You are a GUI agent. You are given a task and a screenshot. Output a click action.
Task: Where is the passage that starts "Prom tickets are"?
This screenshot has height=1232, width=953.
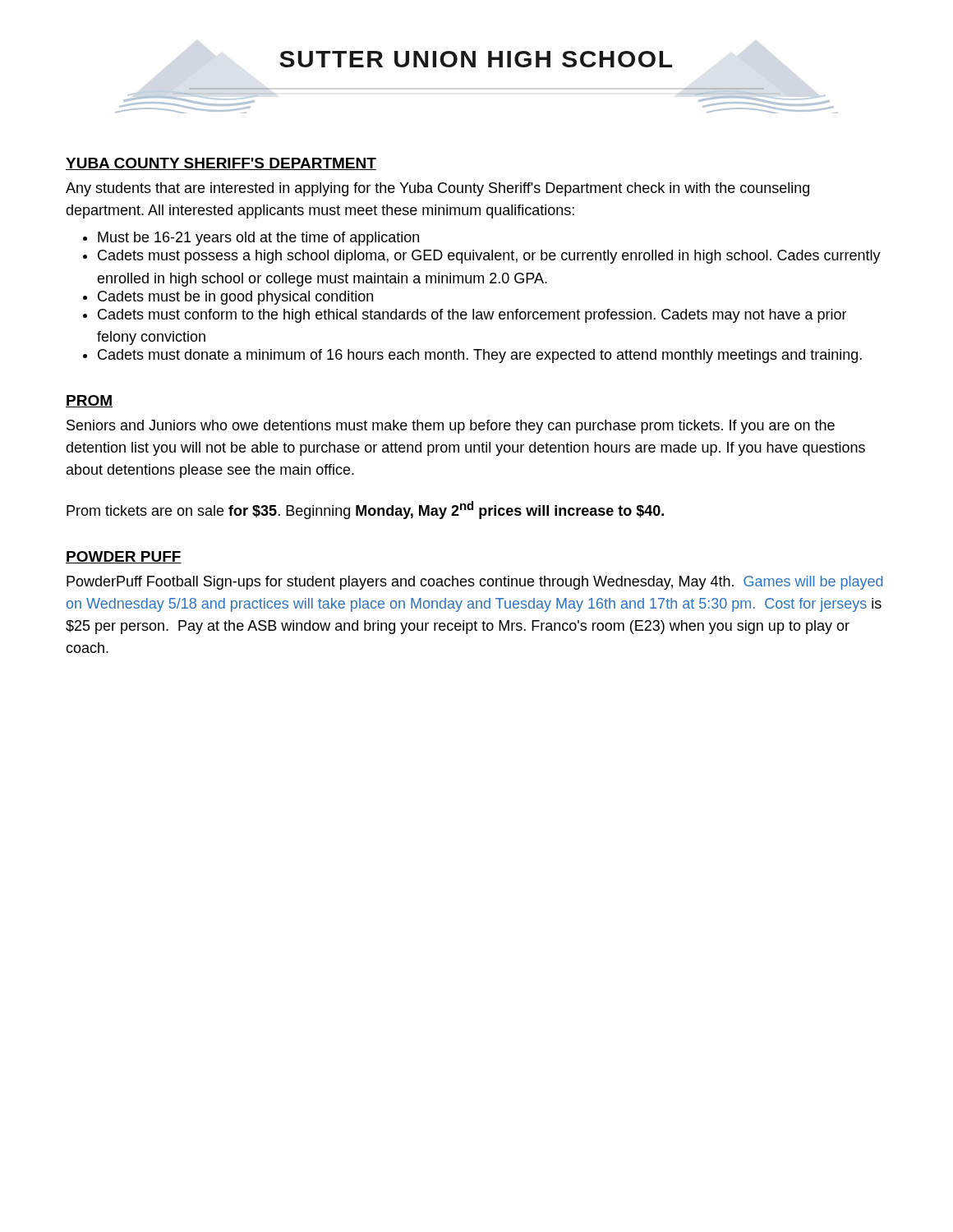tap(365, 509)
